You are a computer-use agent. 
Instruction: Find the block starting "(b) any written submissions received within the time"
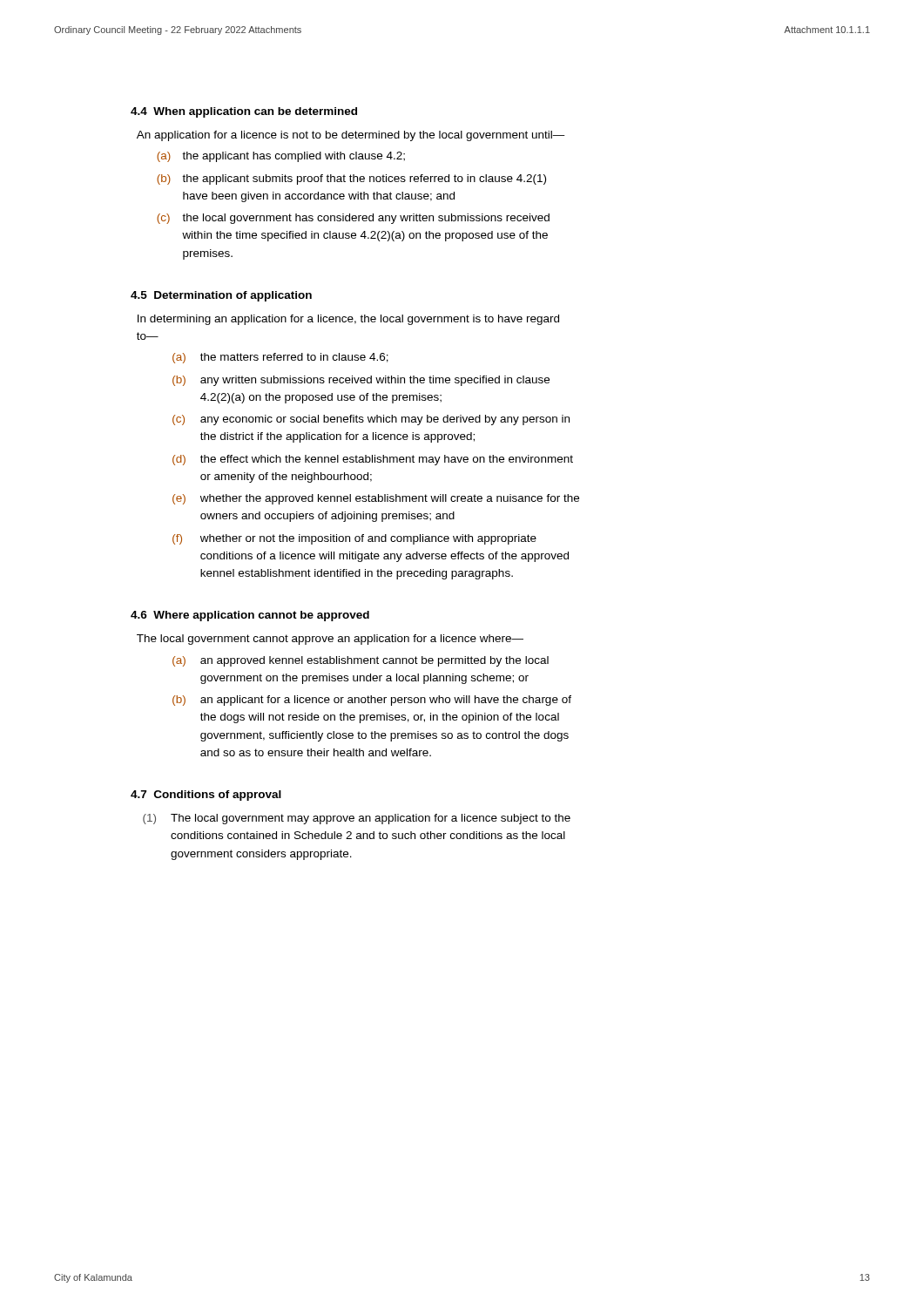click(504, 388)
